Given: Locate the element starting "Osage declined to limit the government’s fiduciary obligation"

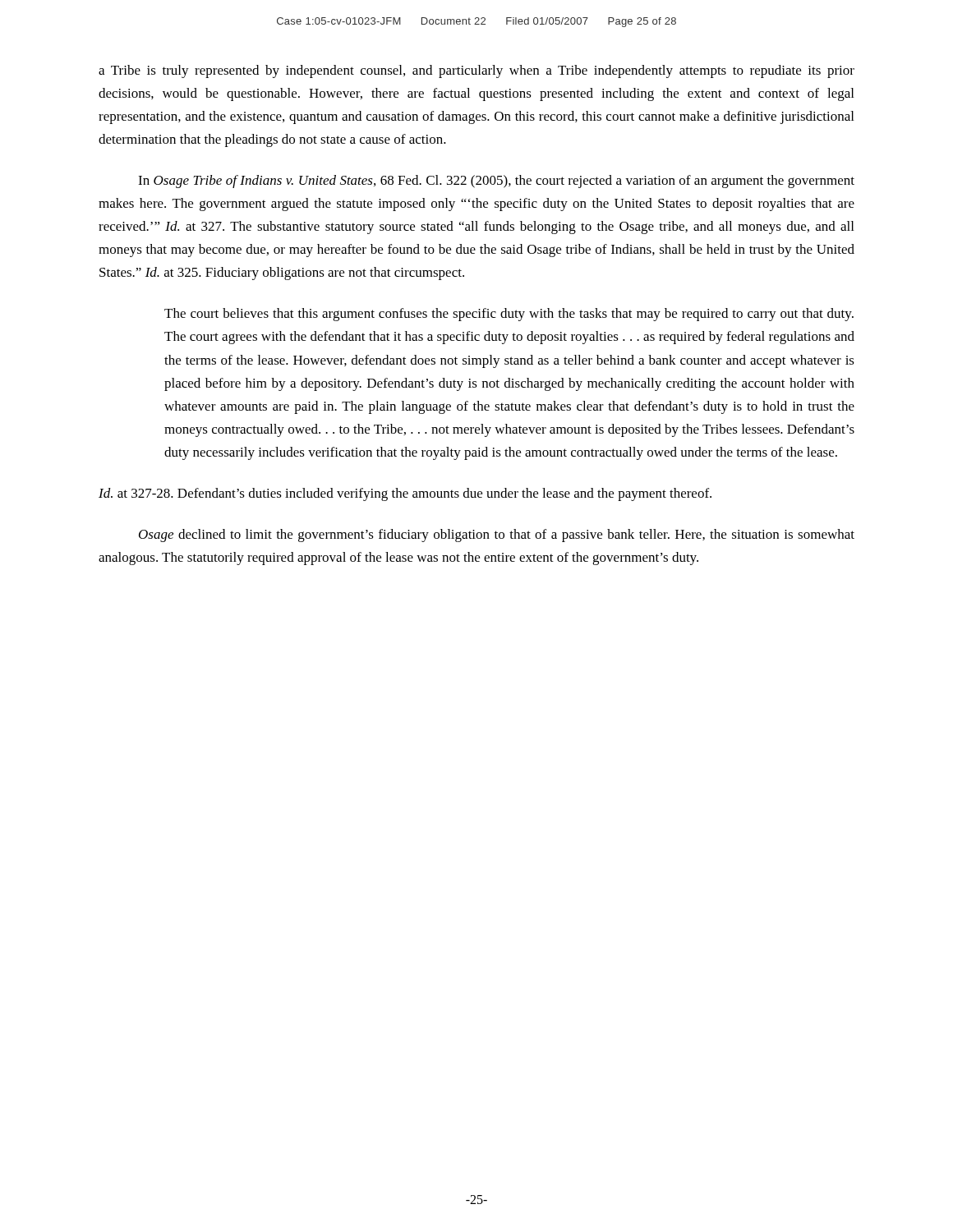Looking at the screenshot, I should click(476, 546).
